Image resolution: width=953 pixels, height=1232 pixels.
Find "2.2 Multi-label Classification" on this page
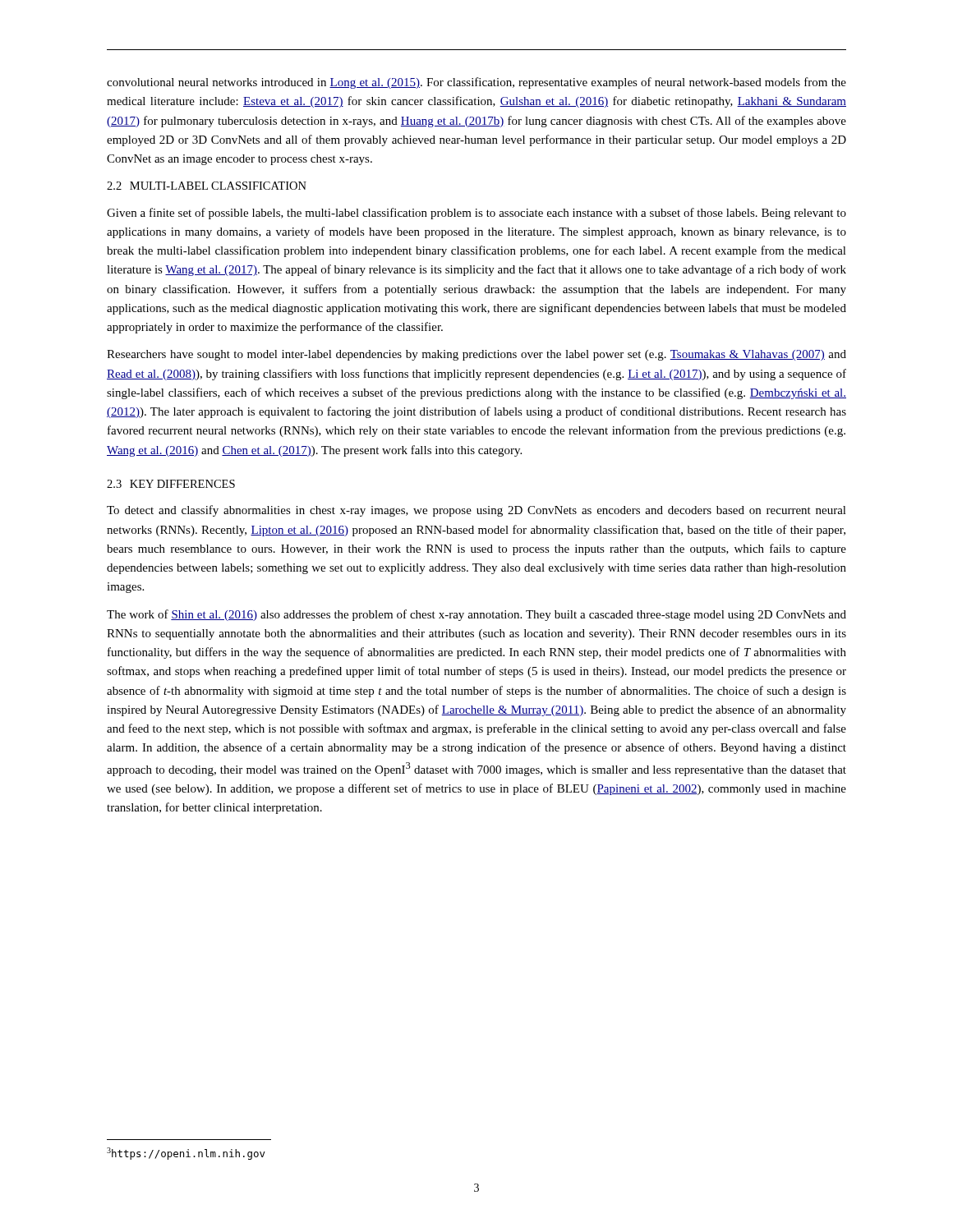point(207,186)
